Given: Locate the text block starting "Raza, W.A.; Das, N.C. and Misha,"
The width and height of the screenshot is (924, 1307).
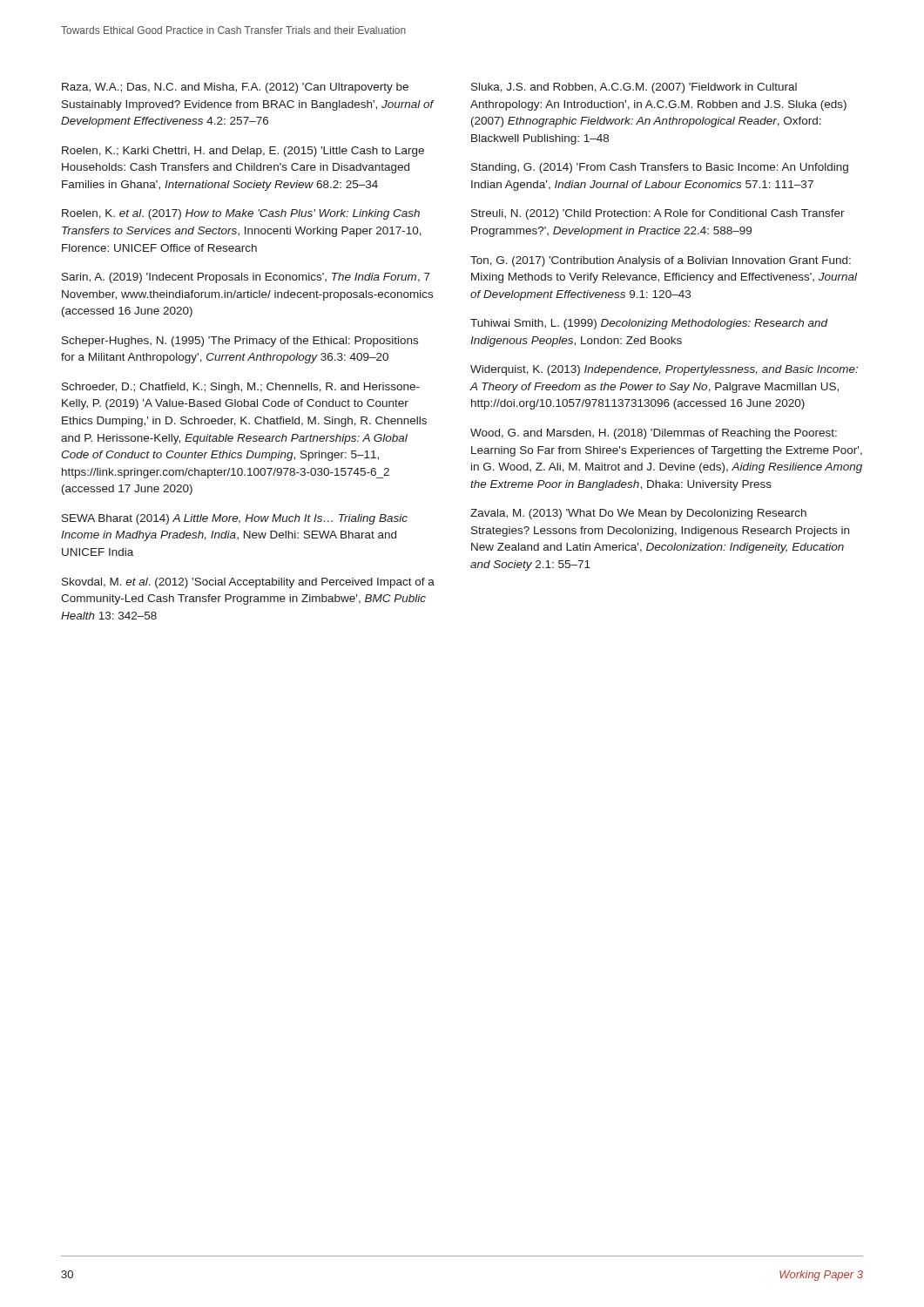Looking at the screenshot, I should 247,104.
